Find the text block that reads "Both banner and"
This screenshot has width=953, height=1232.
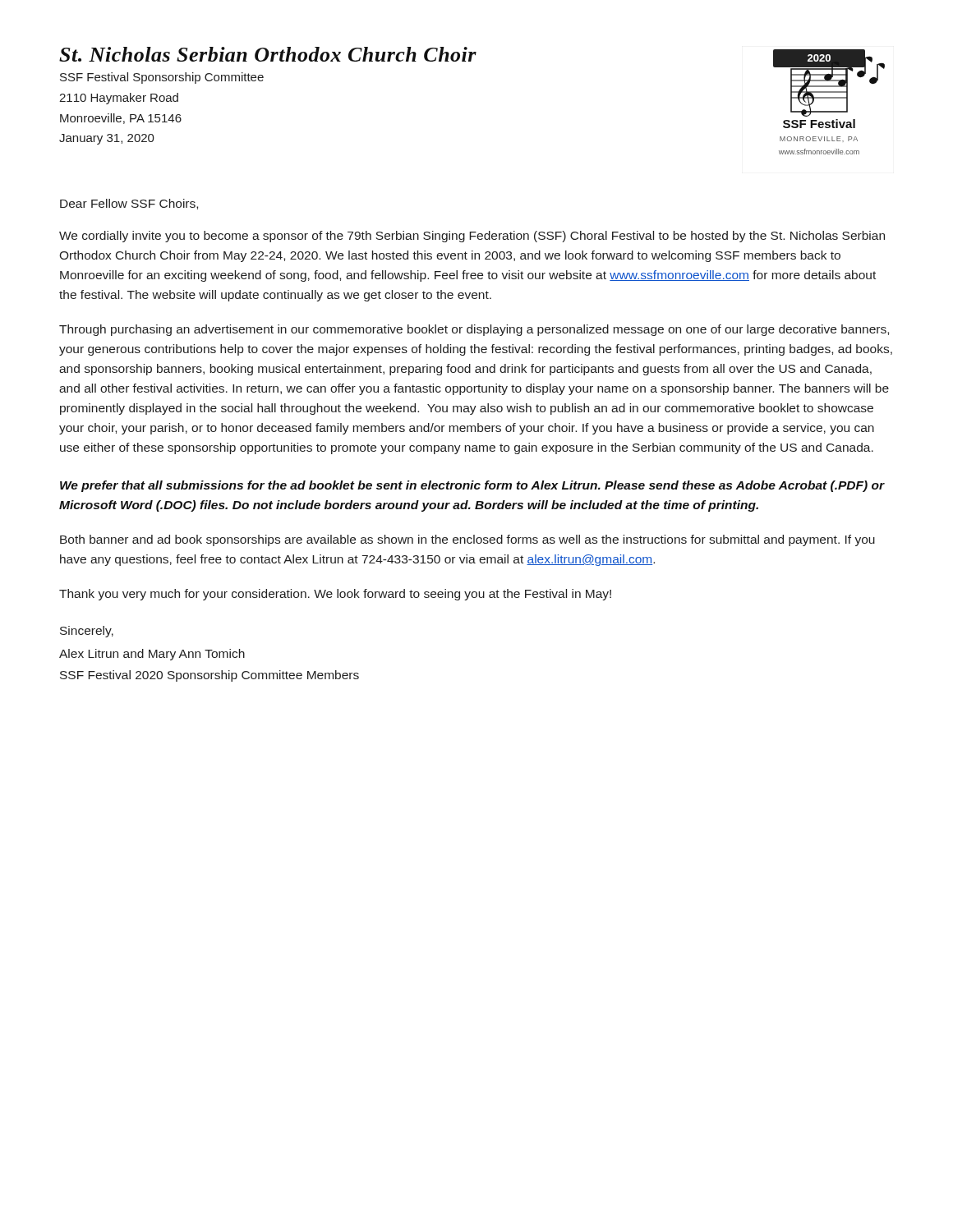(467, 549)
